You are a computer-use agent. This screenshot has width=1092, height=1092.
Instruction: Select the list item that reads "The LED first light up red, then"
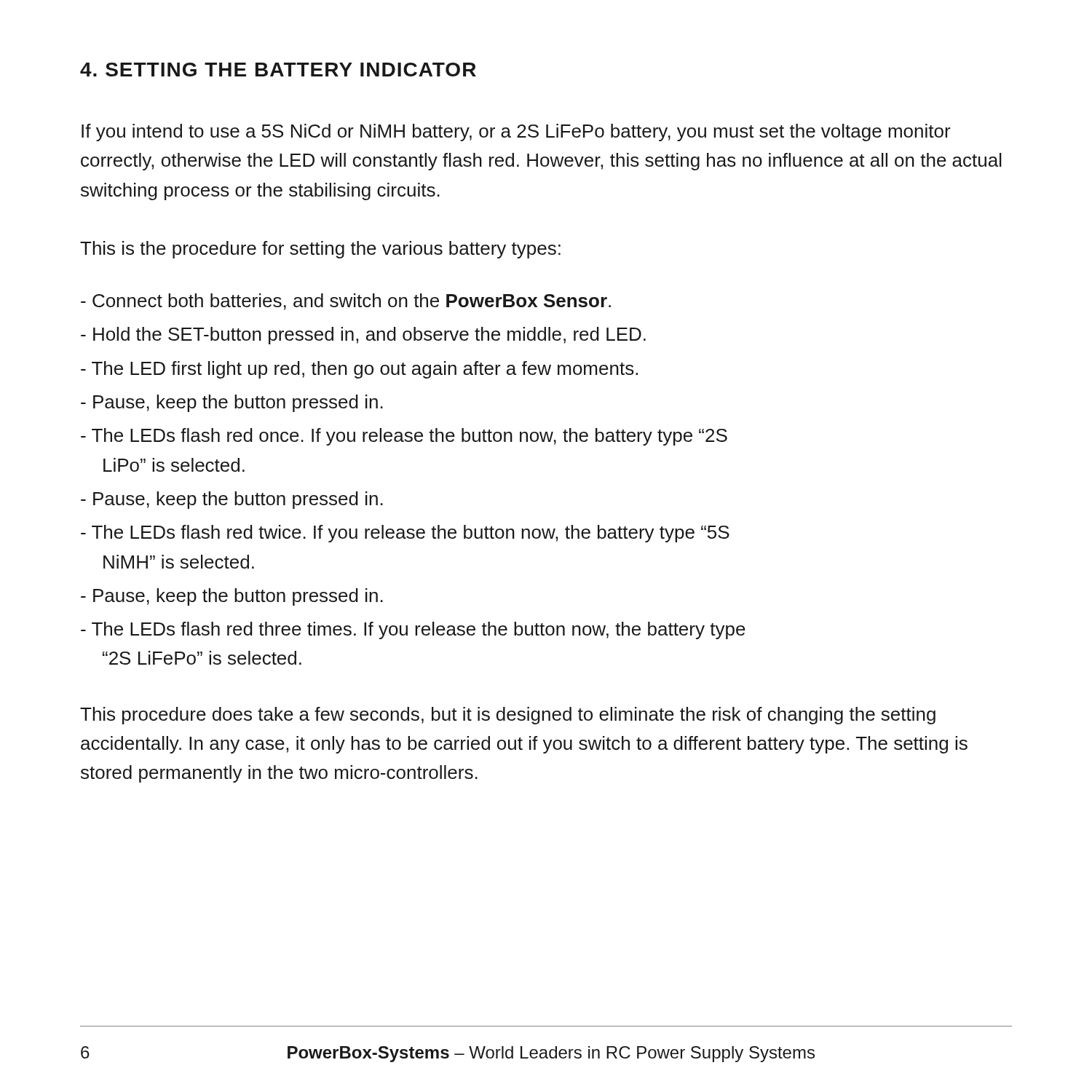click(x=360, y=368)
